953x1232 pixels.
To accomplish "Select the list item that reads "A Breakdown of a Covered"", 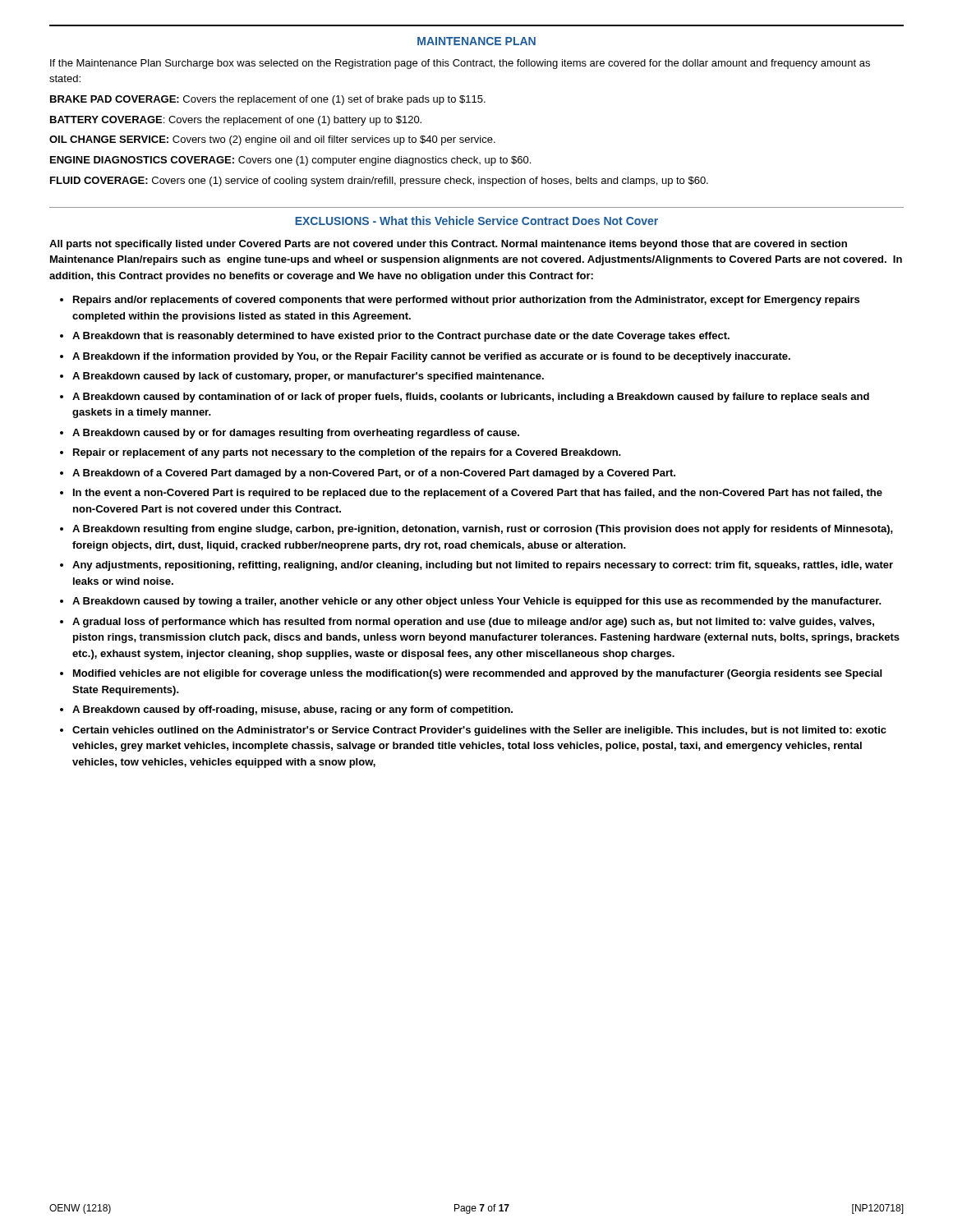I will (374, 473).
